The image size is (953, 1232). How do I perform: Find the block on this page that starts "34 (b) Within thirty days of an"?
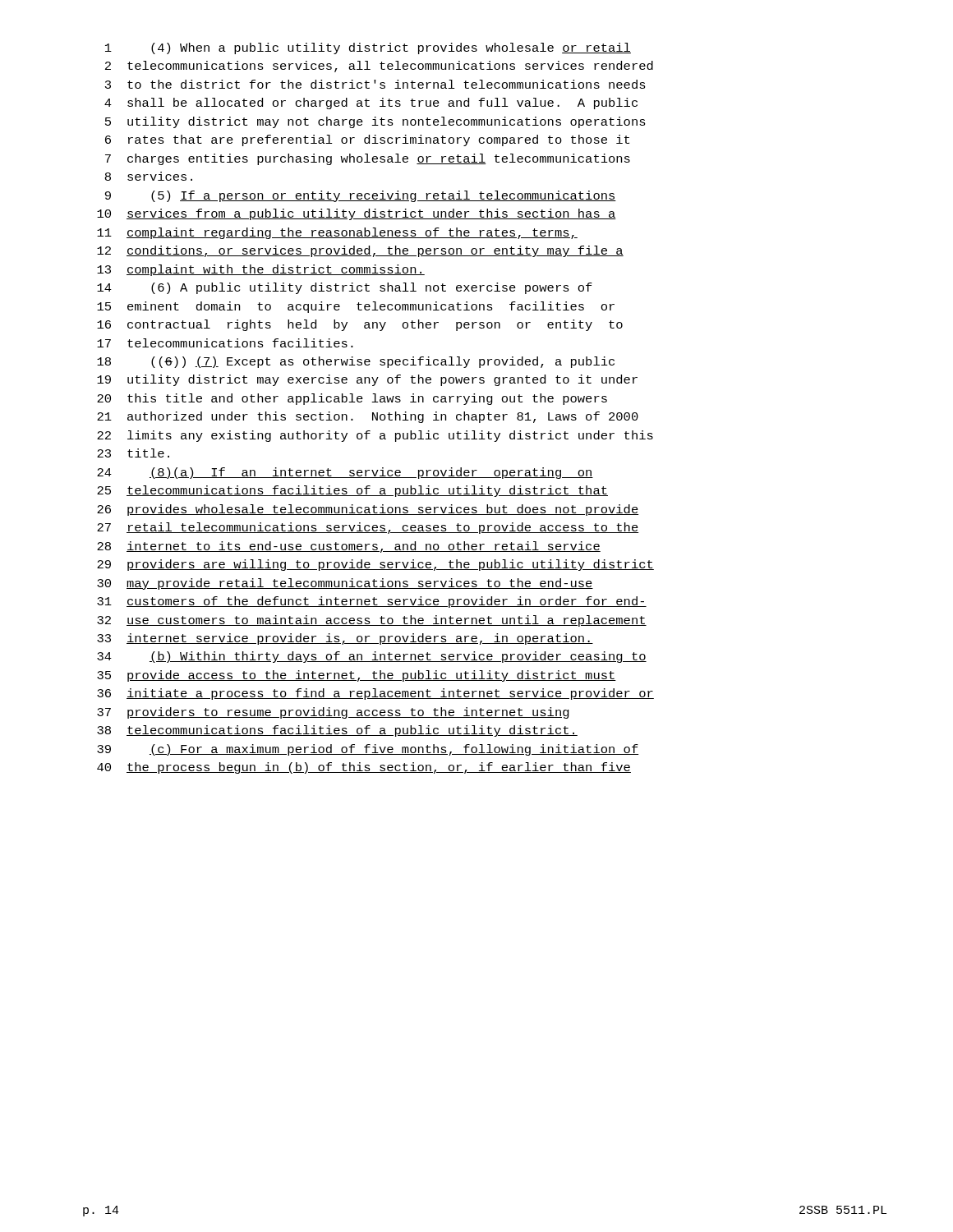(485, 695)
